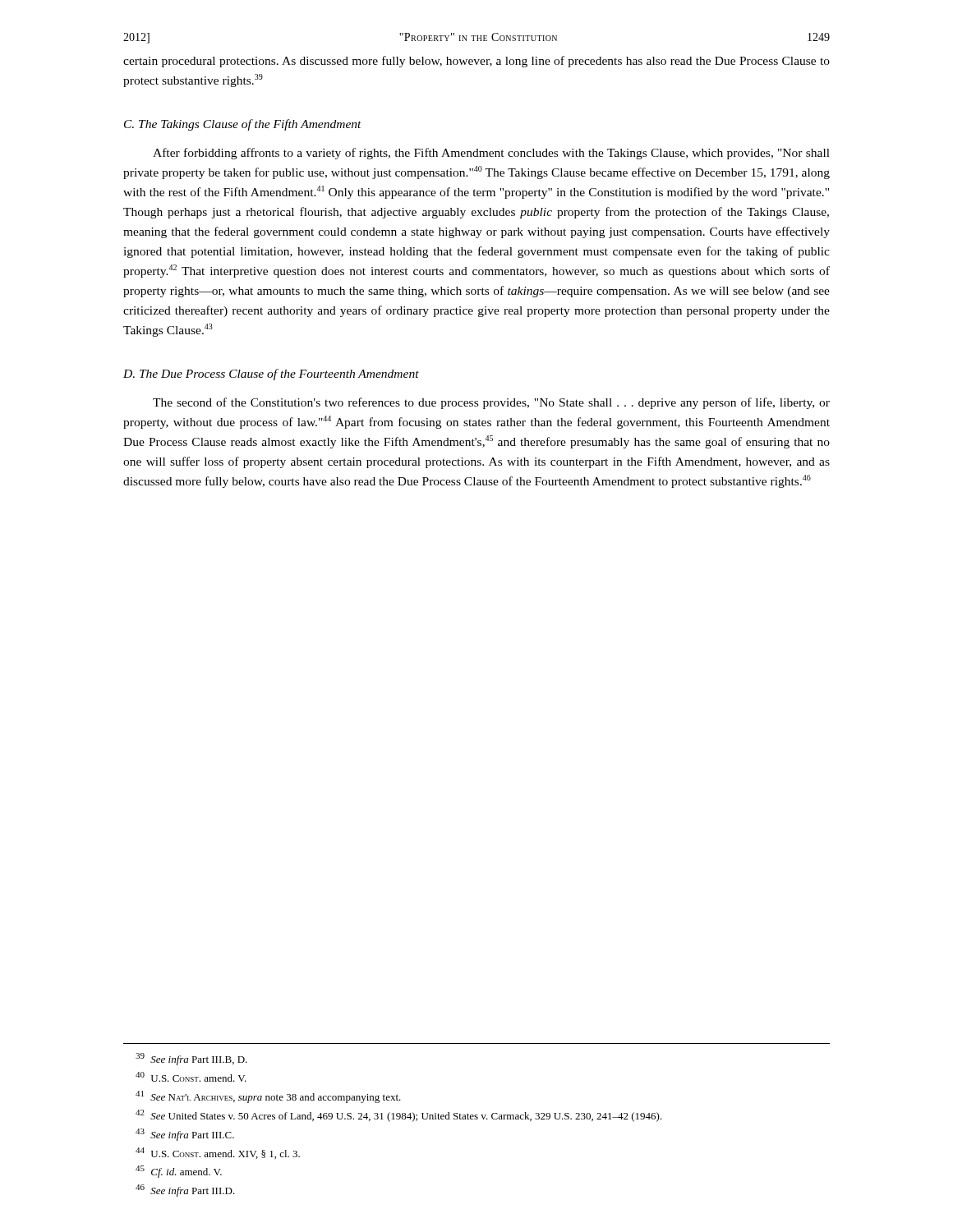
Task: Where is the section header that starts "C. The Takings Clause of the Fifth"?
Action: tap(242, 124)
